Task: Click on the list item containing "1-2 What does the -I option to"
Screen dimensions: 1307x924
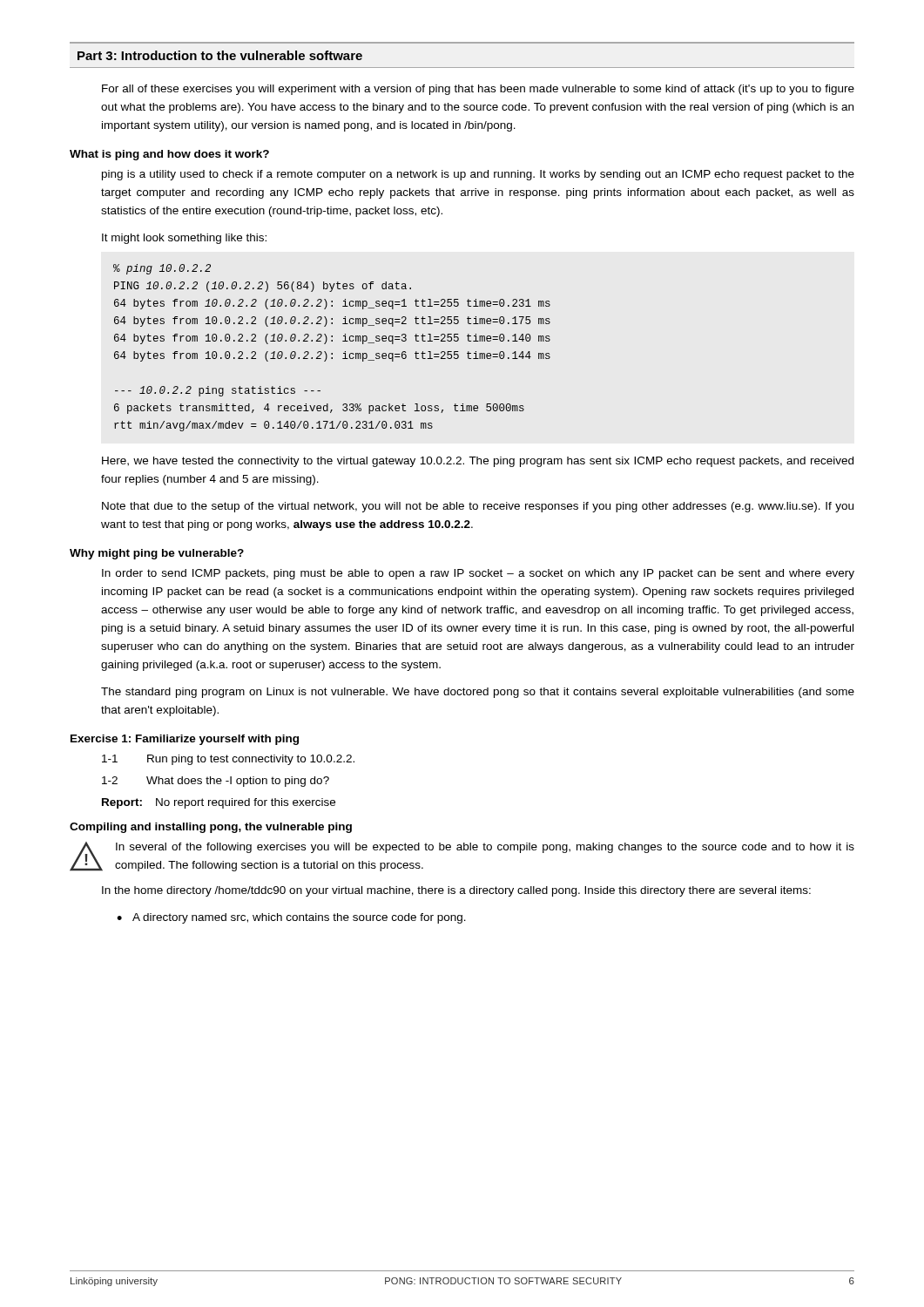Action: click(x=216, y=782)
